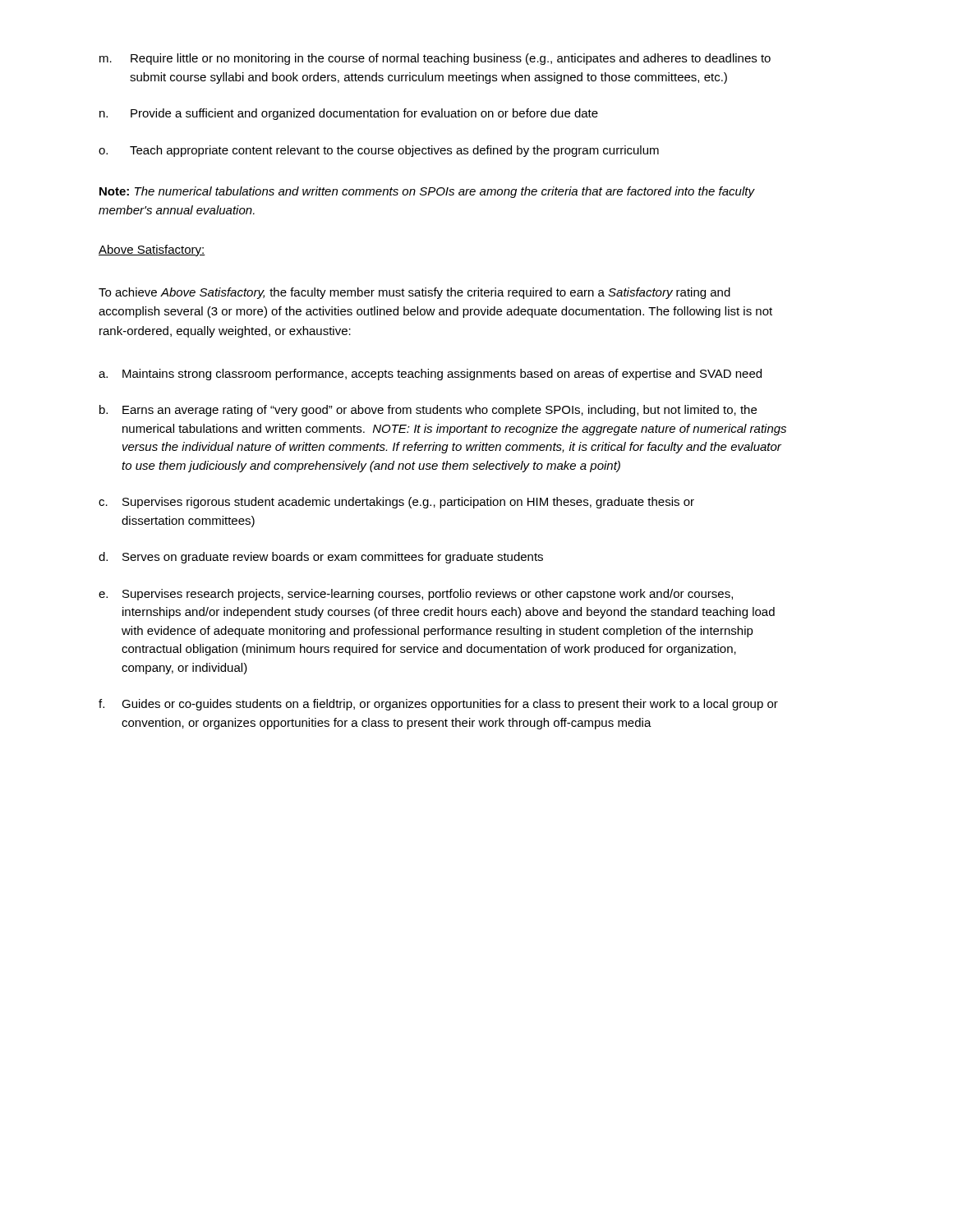Where does it say "Above Satisfactory:"?

point(152,249)
